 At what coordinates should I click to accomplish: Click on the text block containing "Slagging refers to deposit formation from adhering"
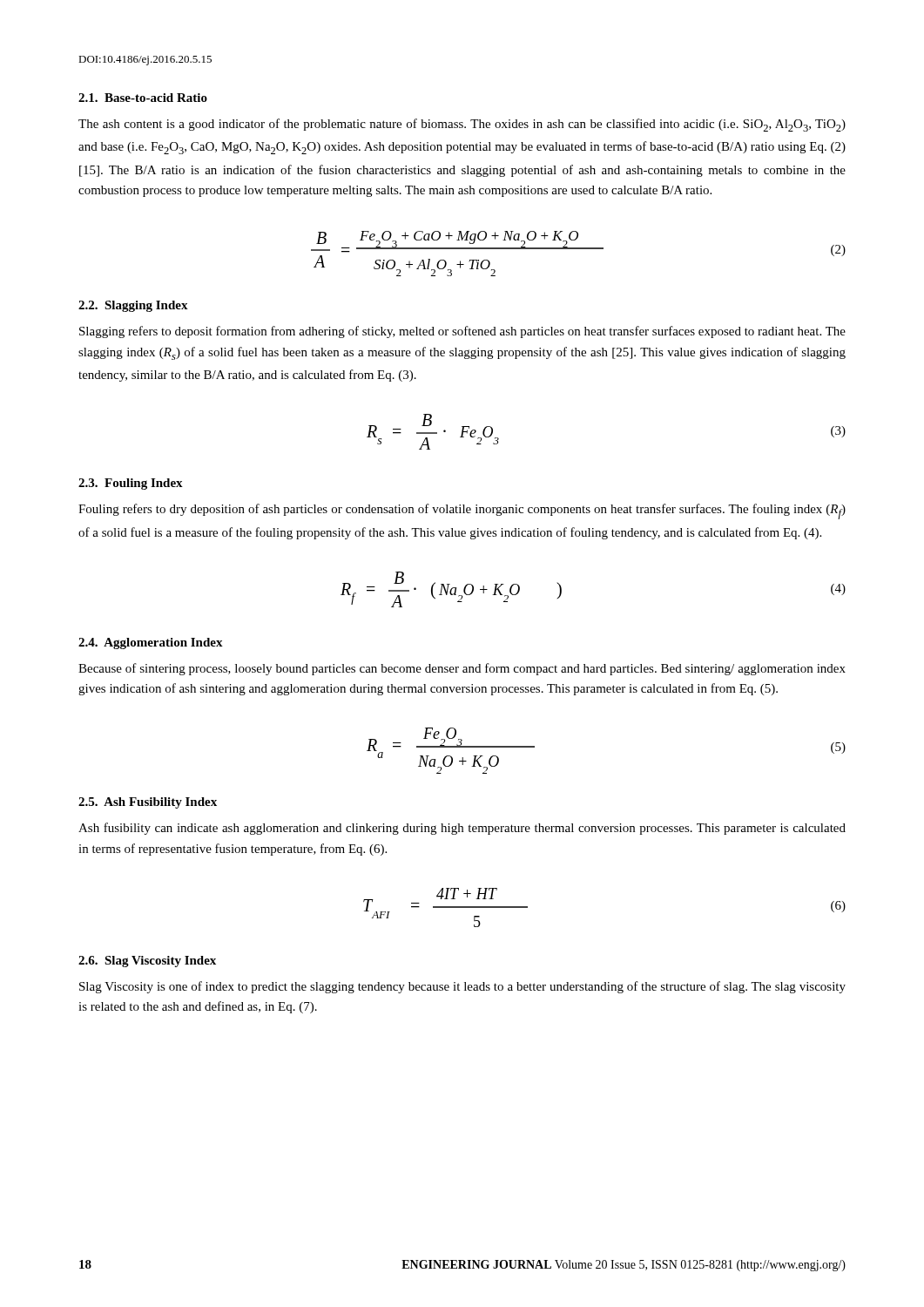(x=462, y=353)
